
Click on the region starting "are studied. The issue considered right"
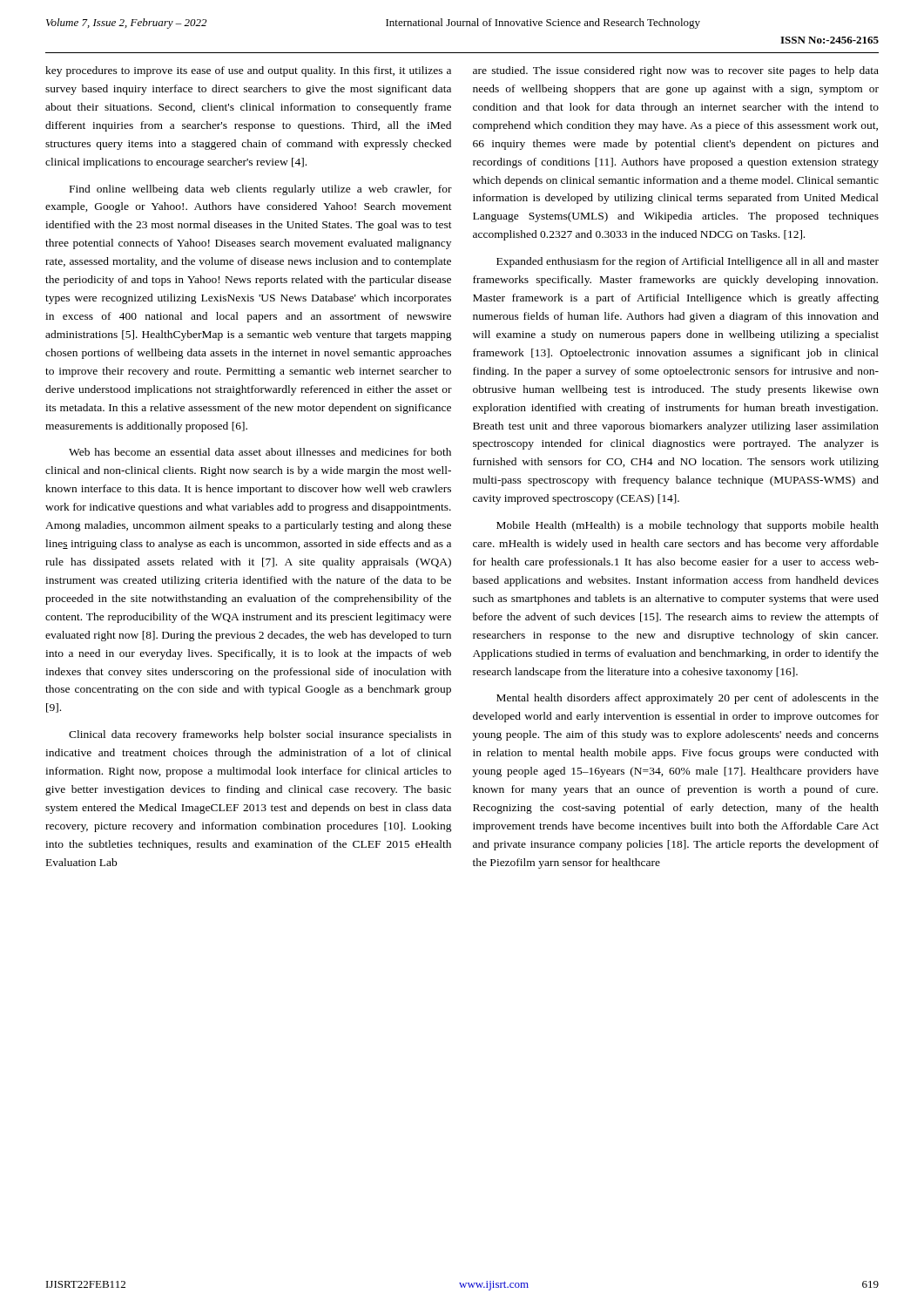[x=676, y=153]
